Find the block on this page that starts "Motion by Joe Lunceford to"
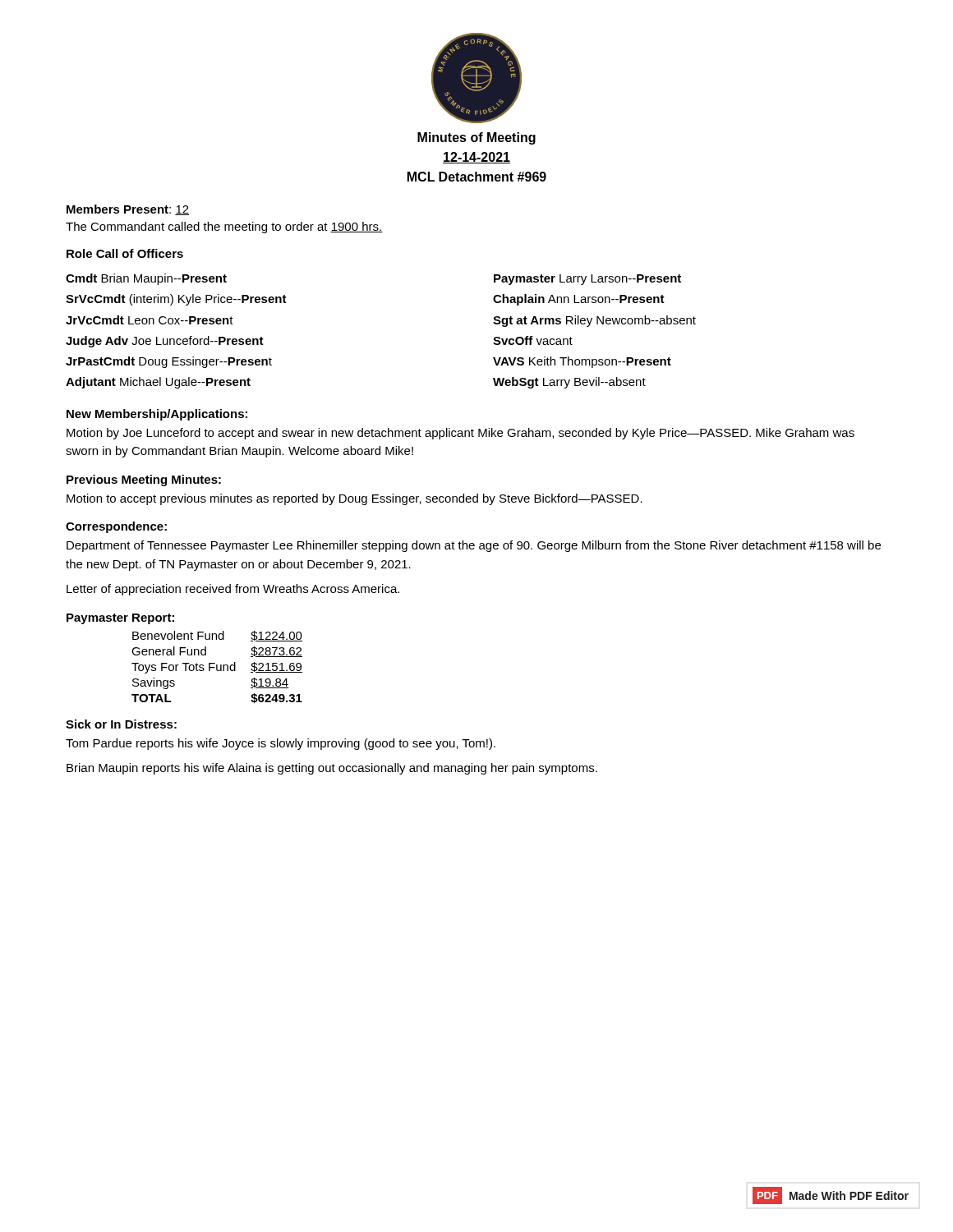 coord(460,441)
